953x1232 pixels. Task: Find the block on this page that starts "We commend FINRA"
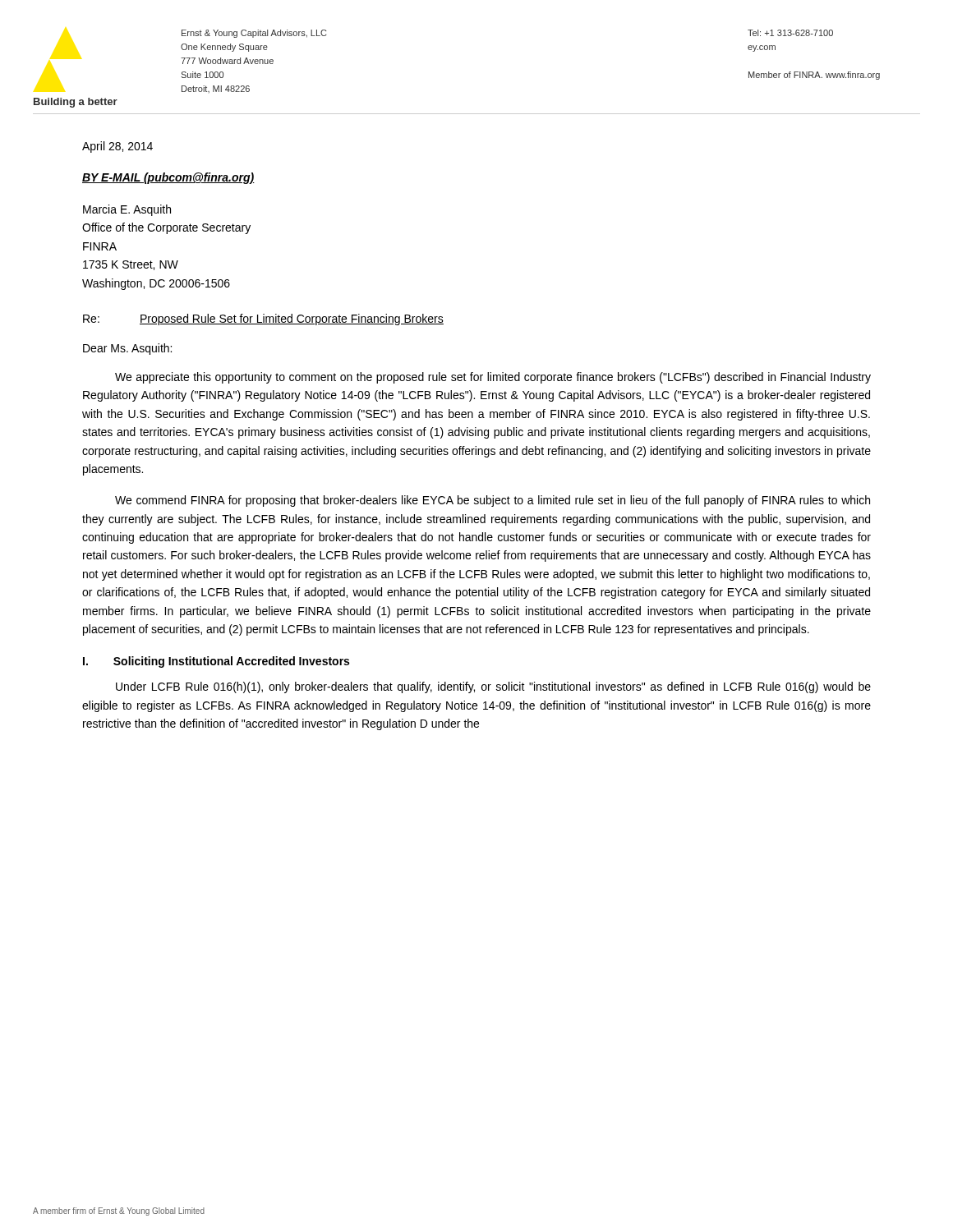pyautogui.click(x=476, y=565)
